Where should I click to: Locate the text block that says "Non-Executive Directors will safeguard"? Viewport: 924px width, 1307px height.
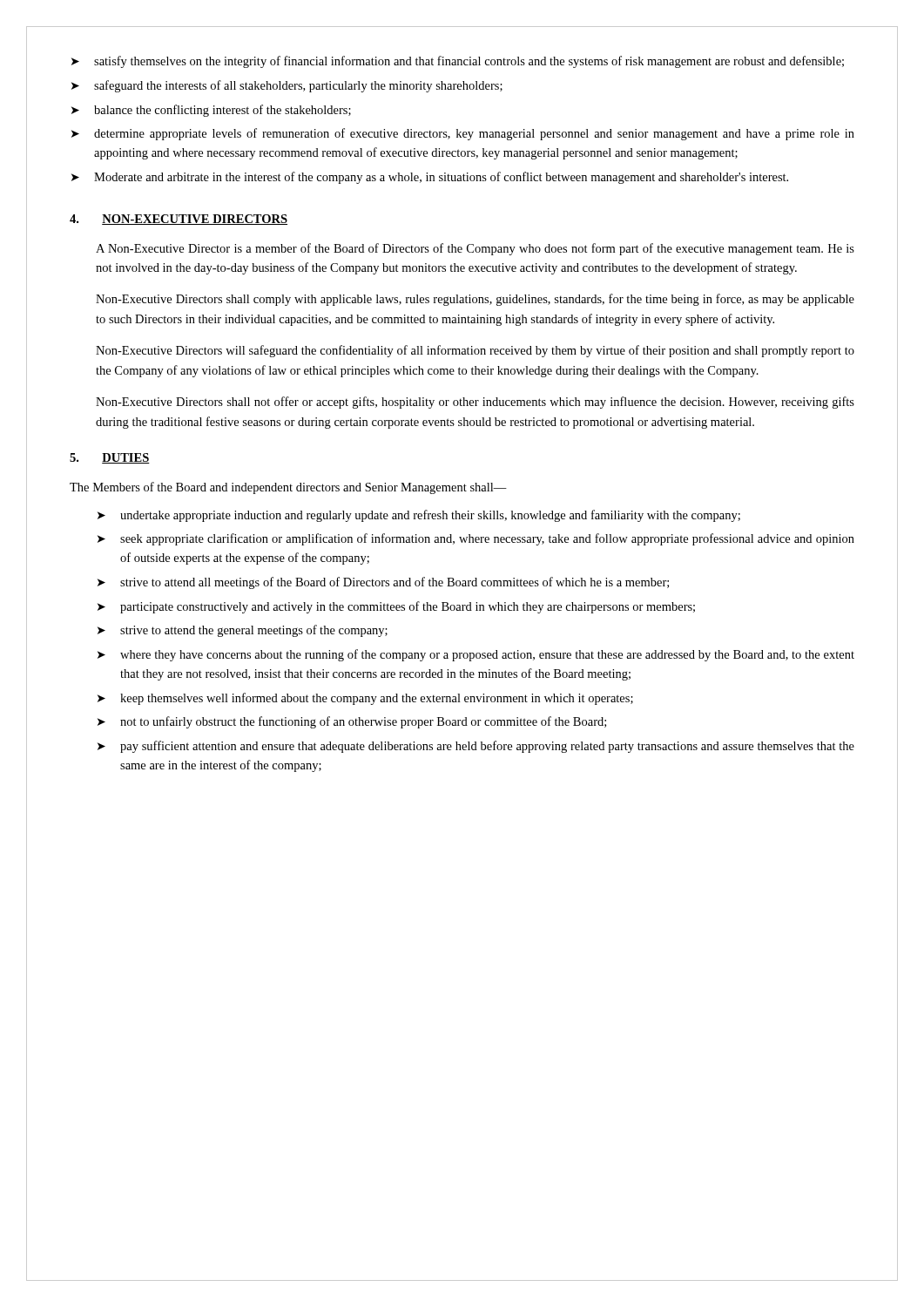(x=475, y=360)
